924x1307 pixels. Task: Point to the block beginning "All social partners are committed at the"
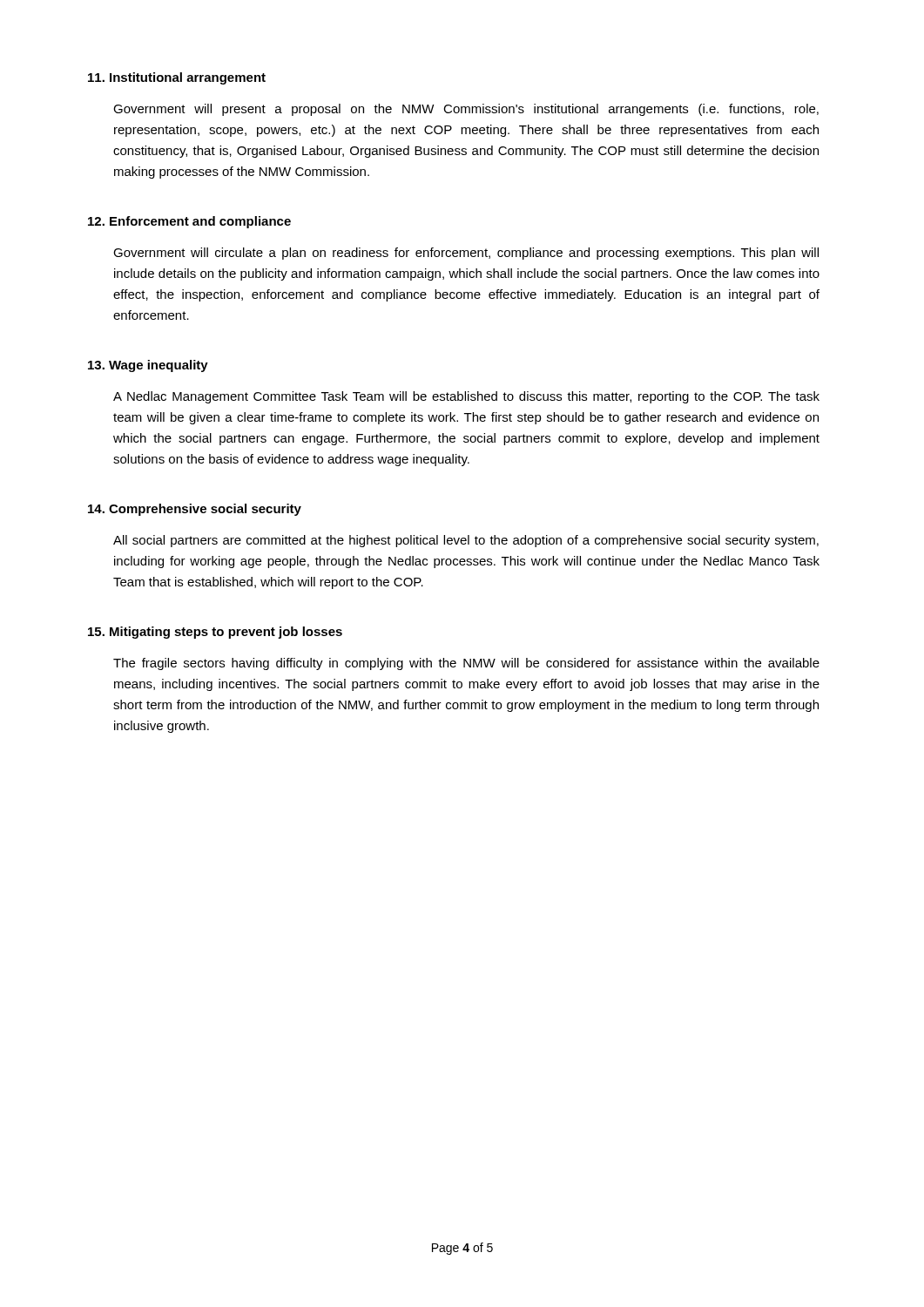tap(466, 561)
